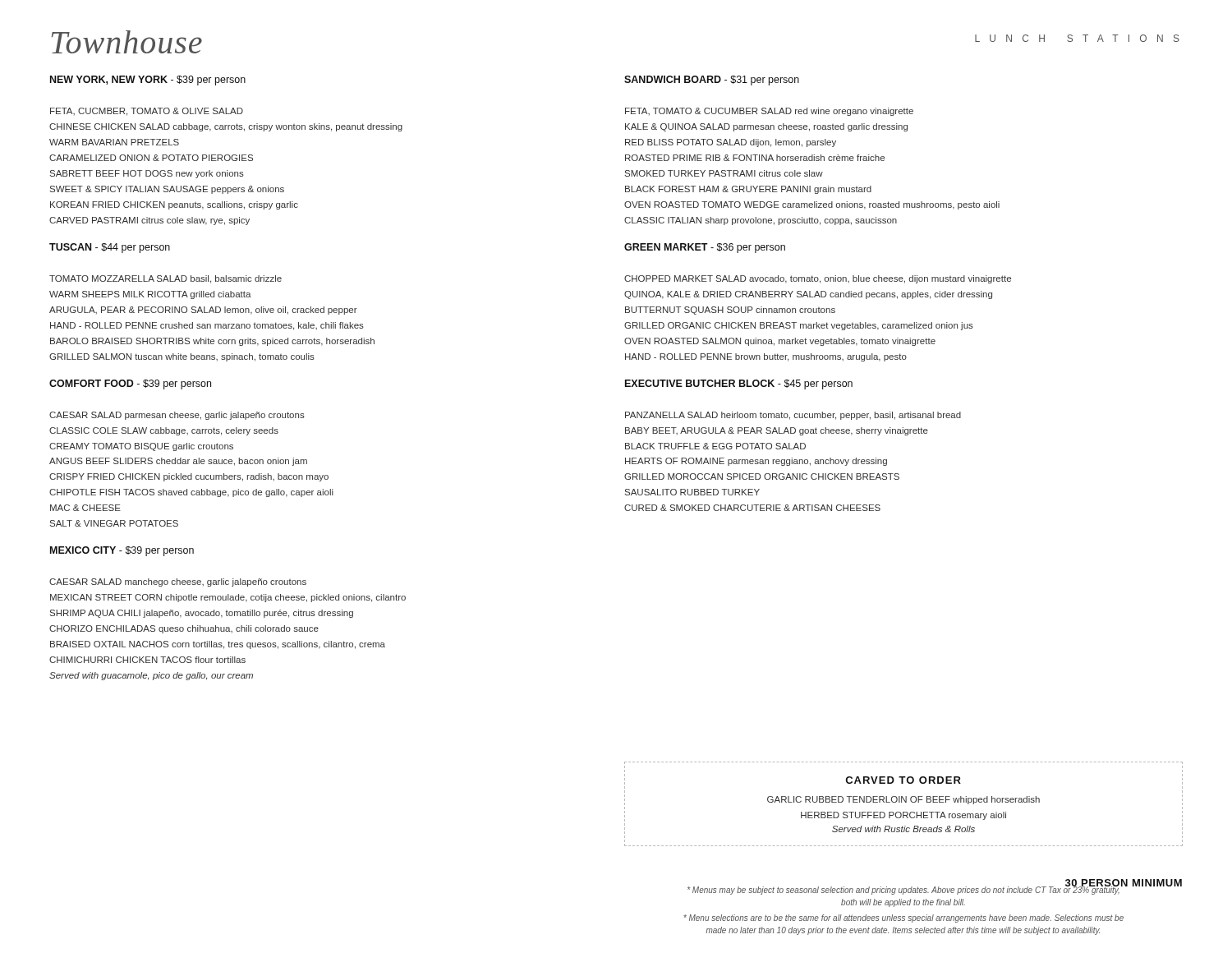Find the passage starting "ARUGULA, PEAR & PECORINO SALAD lemon, olive"
The width and height of the screenshot is (1232, 953).
203,309
